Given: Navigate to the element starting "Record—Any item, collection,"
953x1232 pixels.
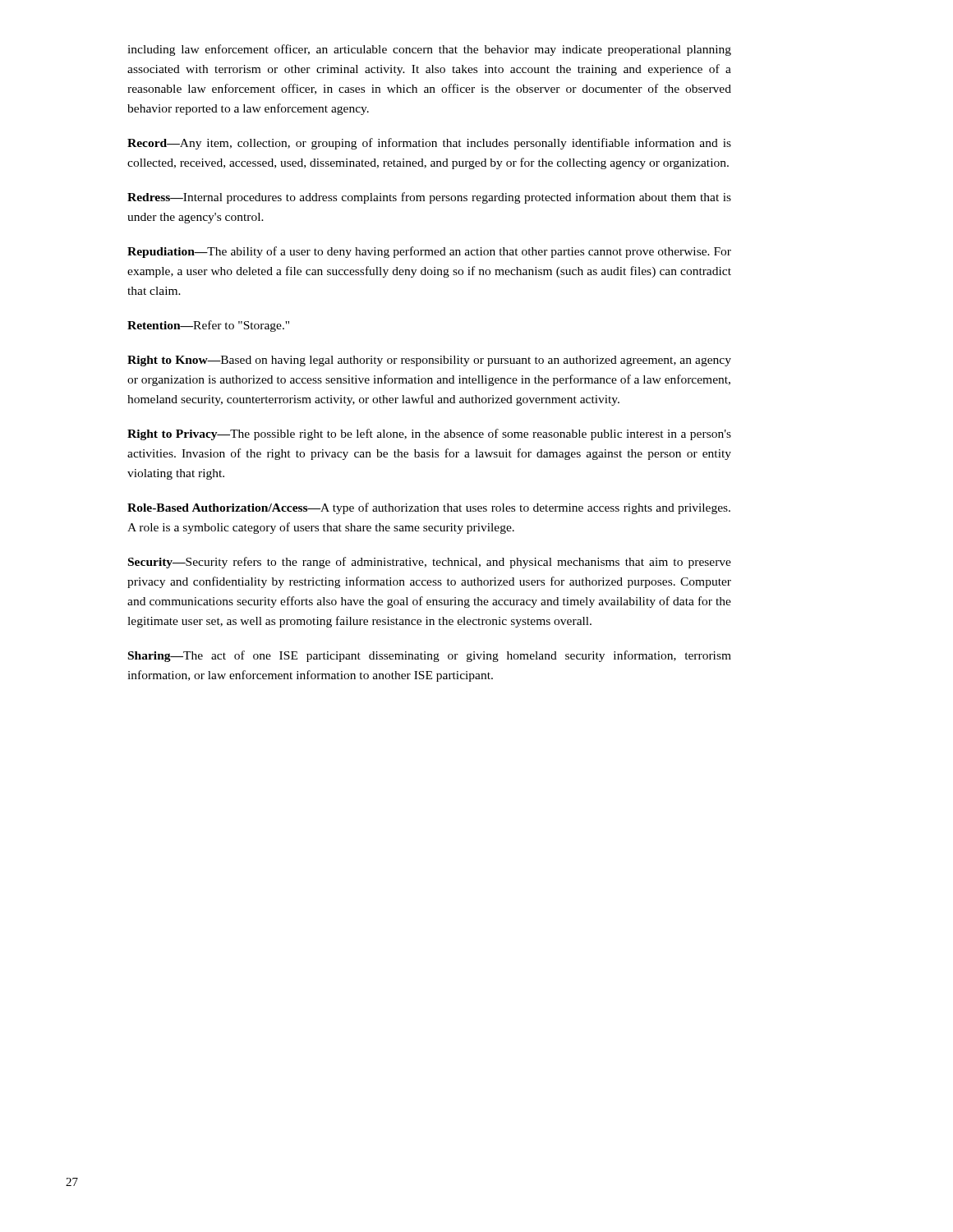Looking at the screenshot, I should pos(429,152).
